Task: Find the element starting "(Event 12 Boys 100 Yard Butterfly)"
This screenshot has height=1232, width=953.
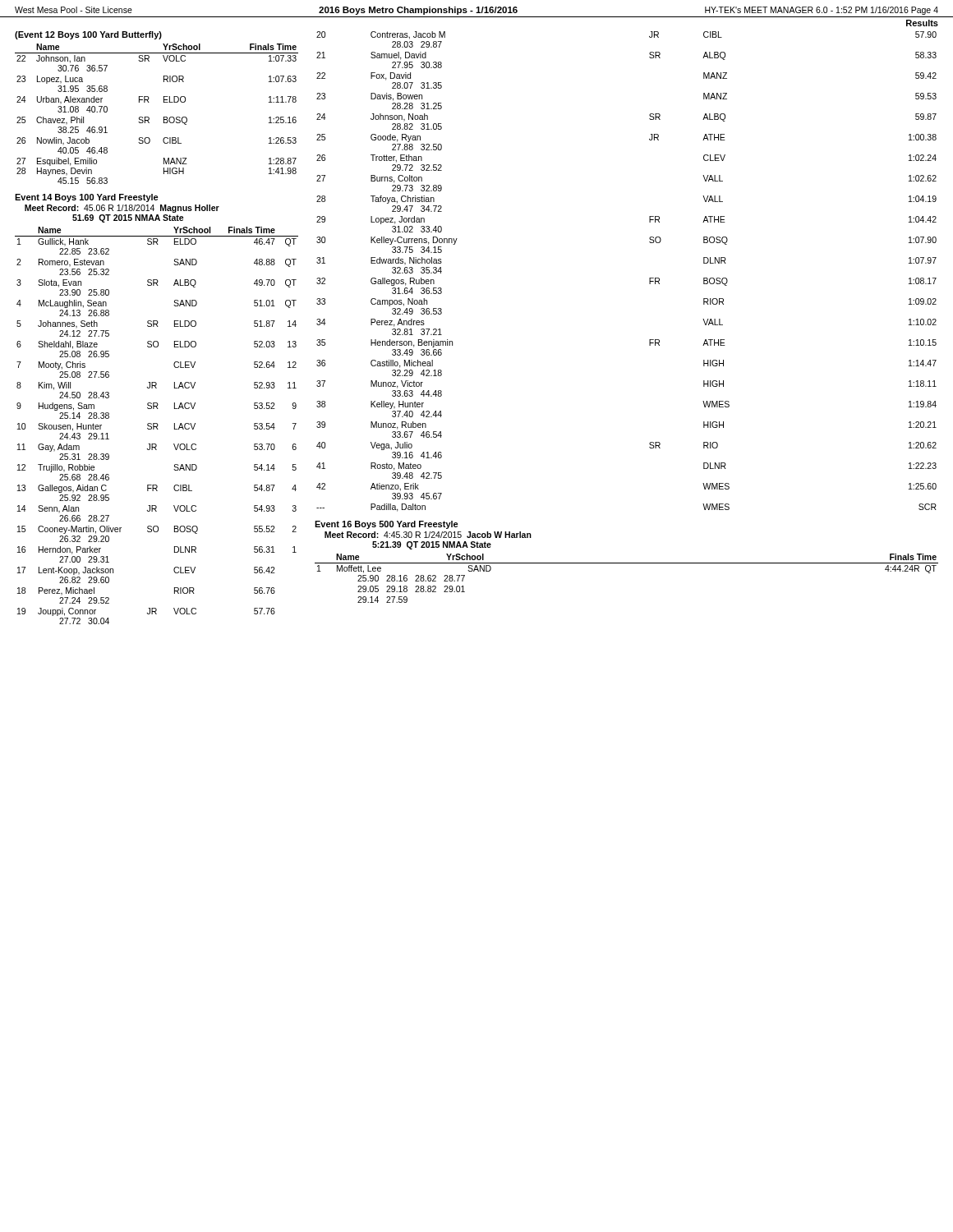Action: coord(88,34)
